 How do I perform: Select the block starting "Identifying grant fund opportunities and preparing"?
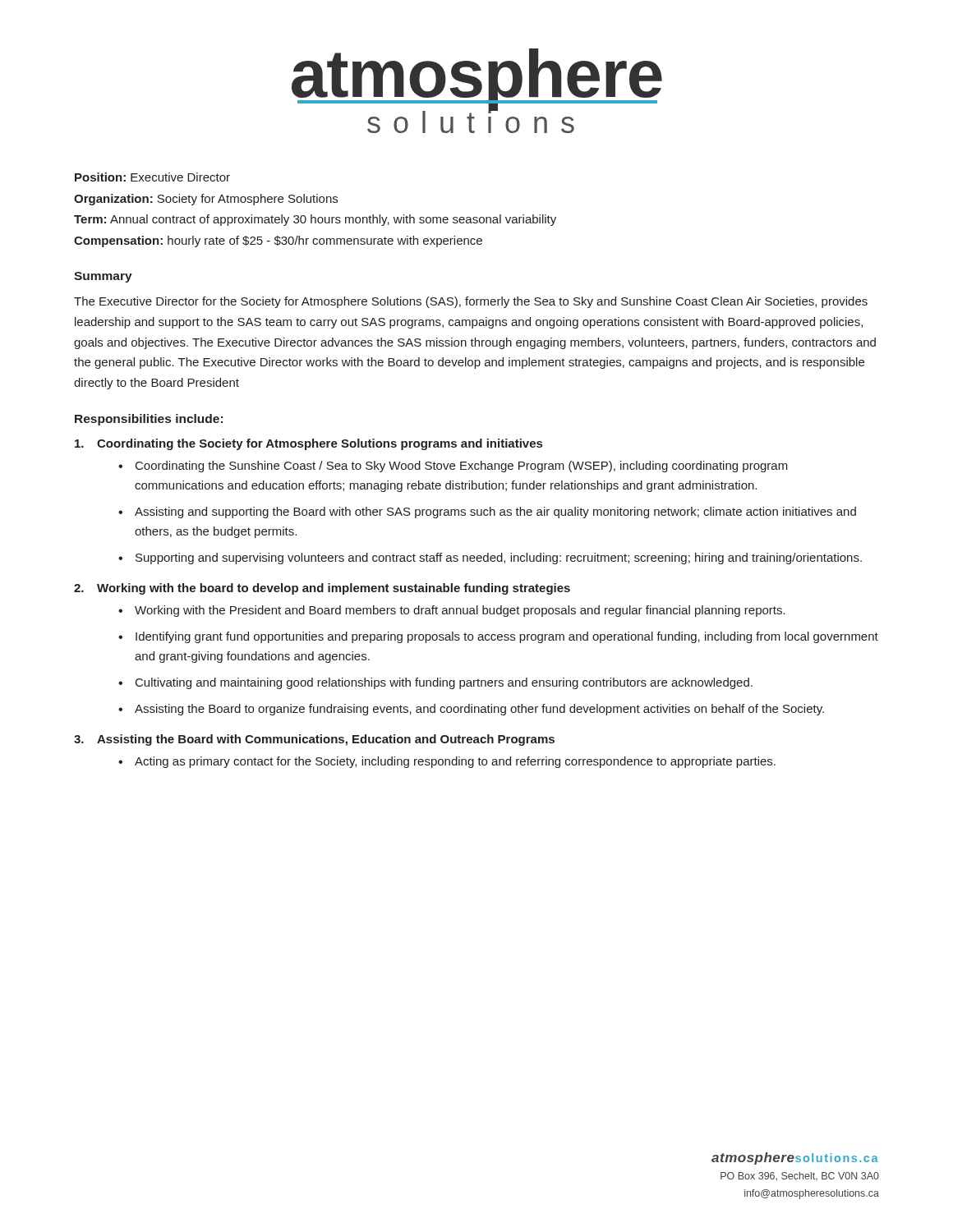point(506,646)
